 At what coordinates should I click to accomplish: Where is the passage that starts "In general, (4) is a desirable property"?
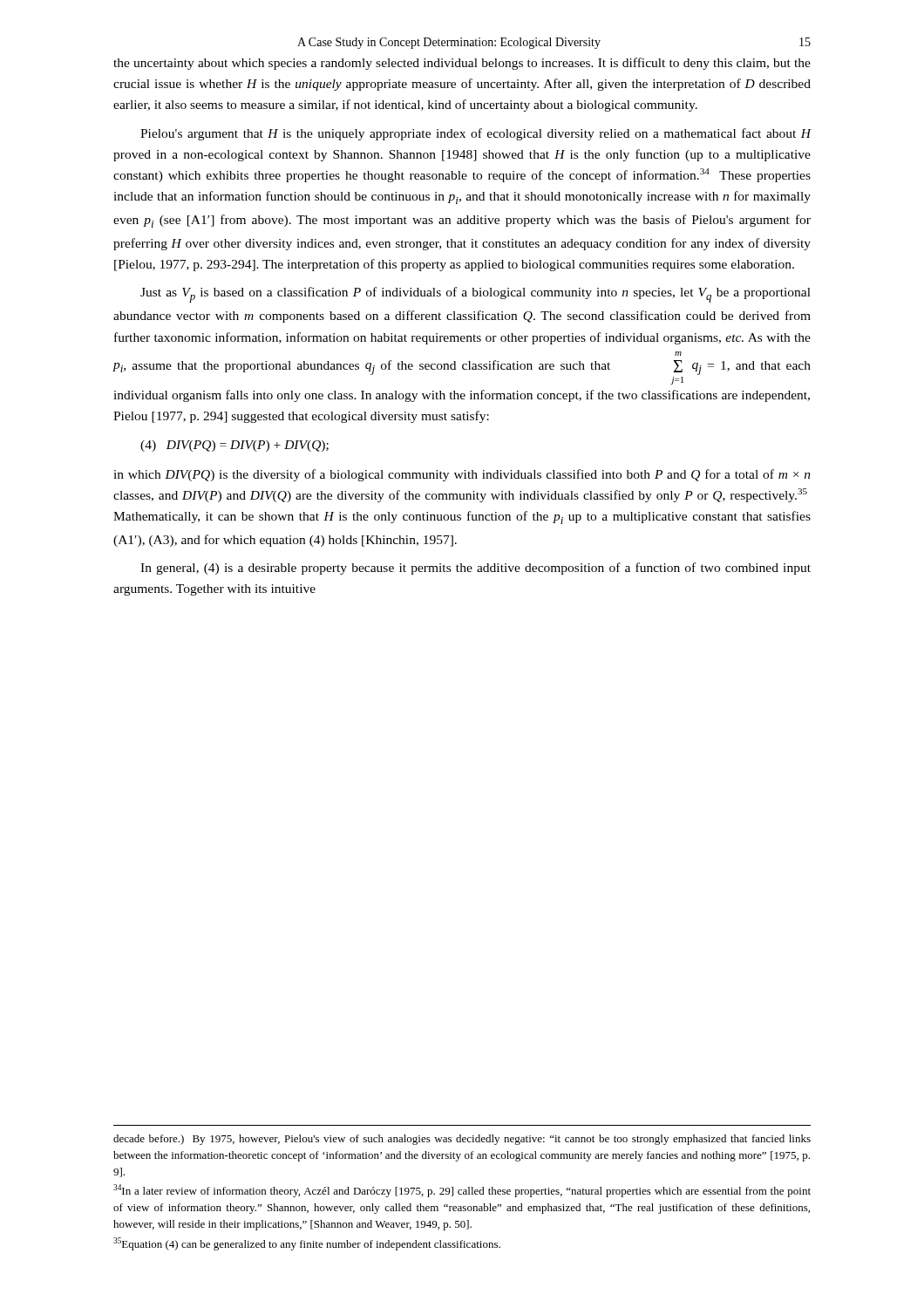[x=462, y=578]
